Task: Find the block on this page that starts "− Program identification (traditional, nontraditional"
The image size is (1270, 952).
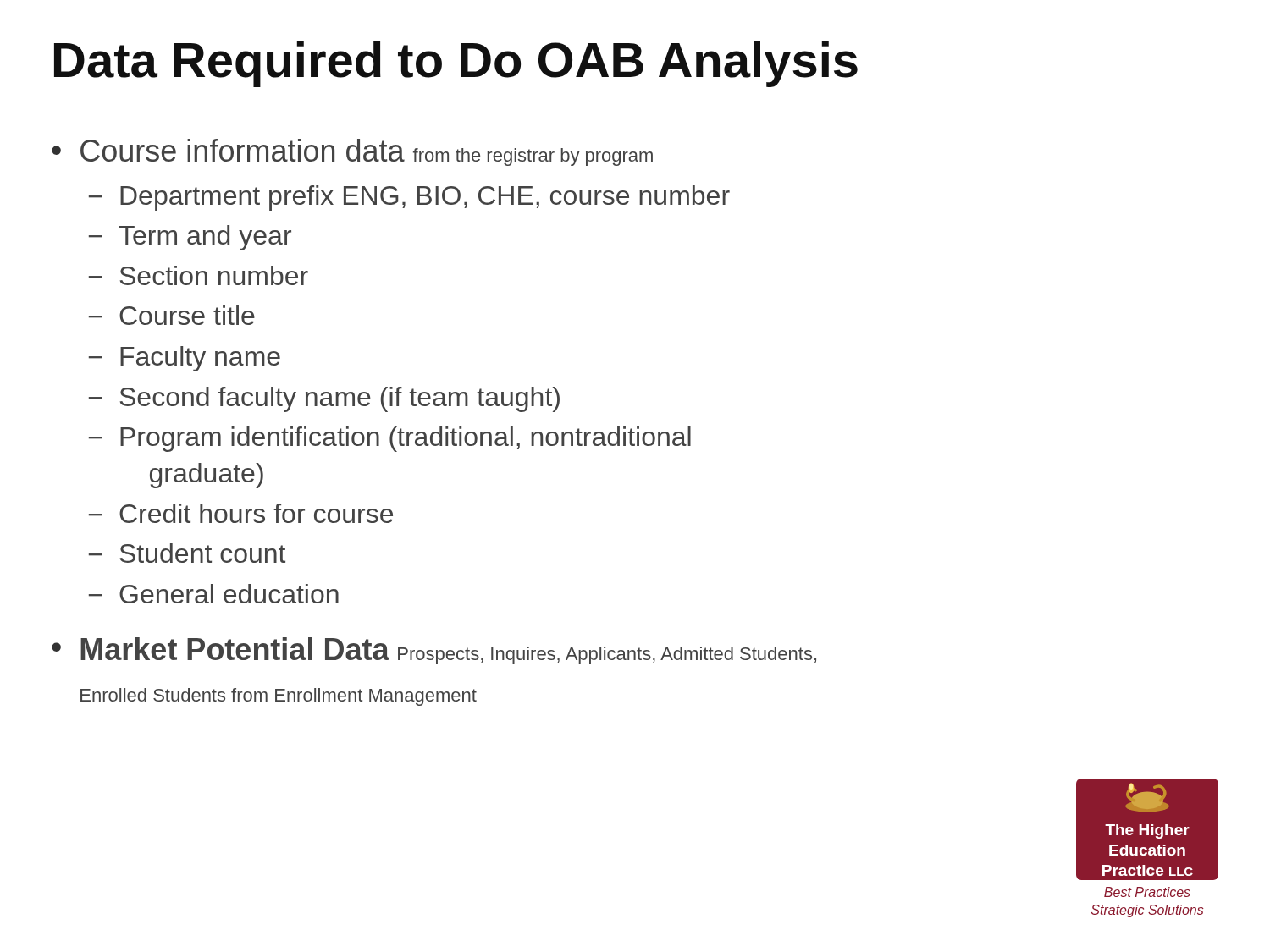Action: (x=390, y=456)
